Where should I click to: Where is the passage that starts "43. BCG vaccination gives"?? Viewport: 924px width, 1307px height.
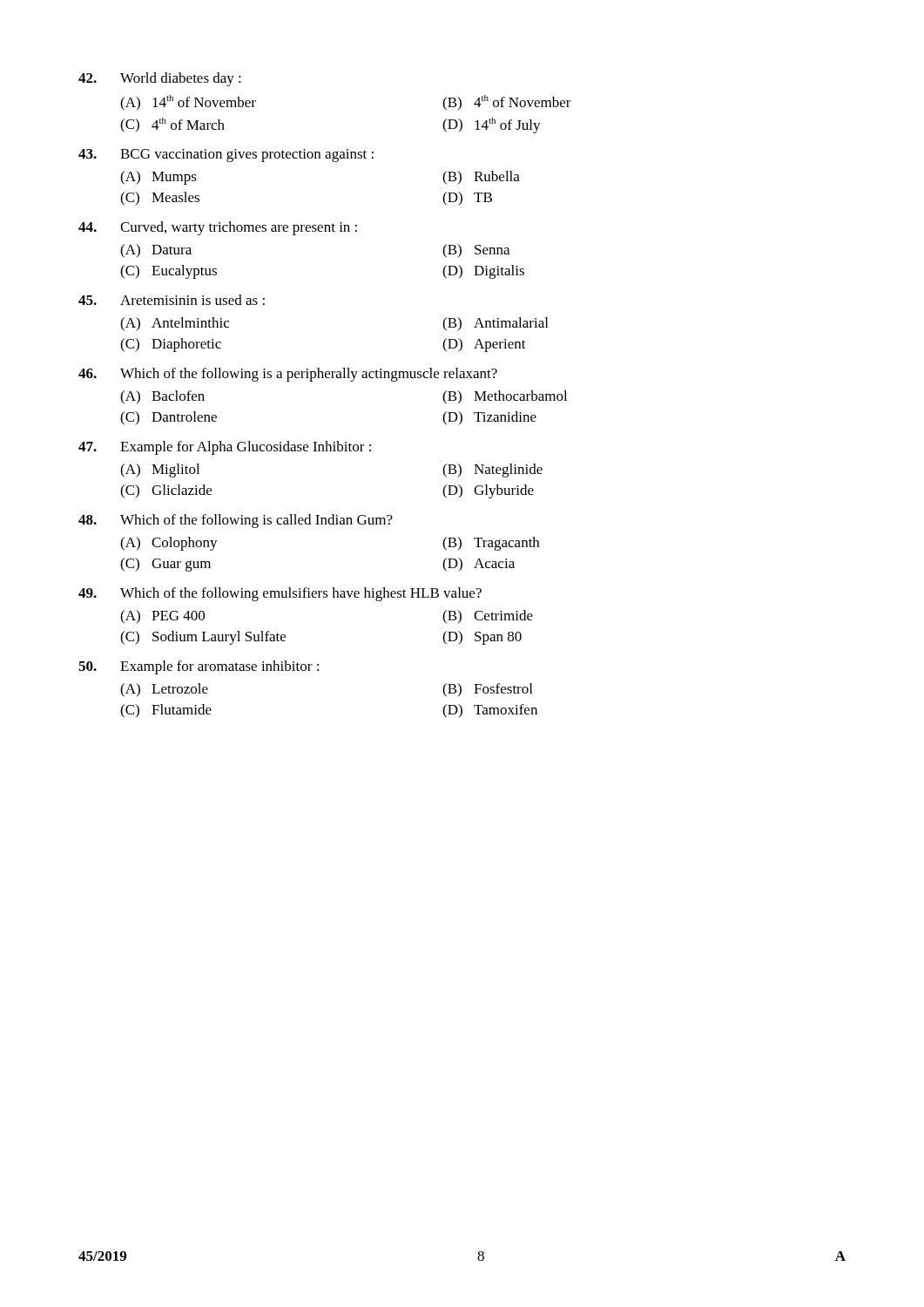coord(462,176)
